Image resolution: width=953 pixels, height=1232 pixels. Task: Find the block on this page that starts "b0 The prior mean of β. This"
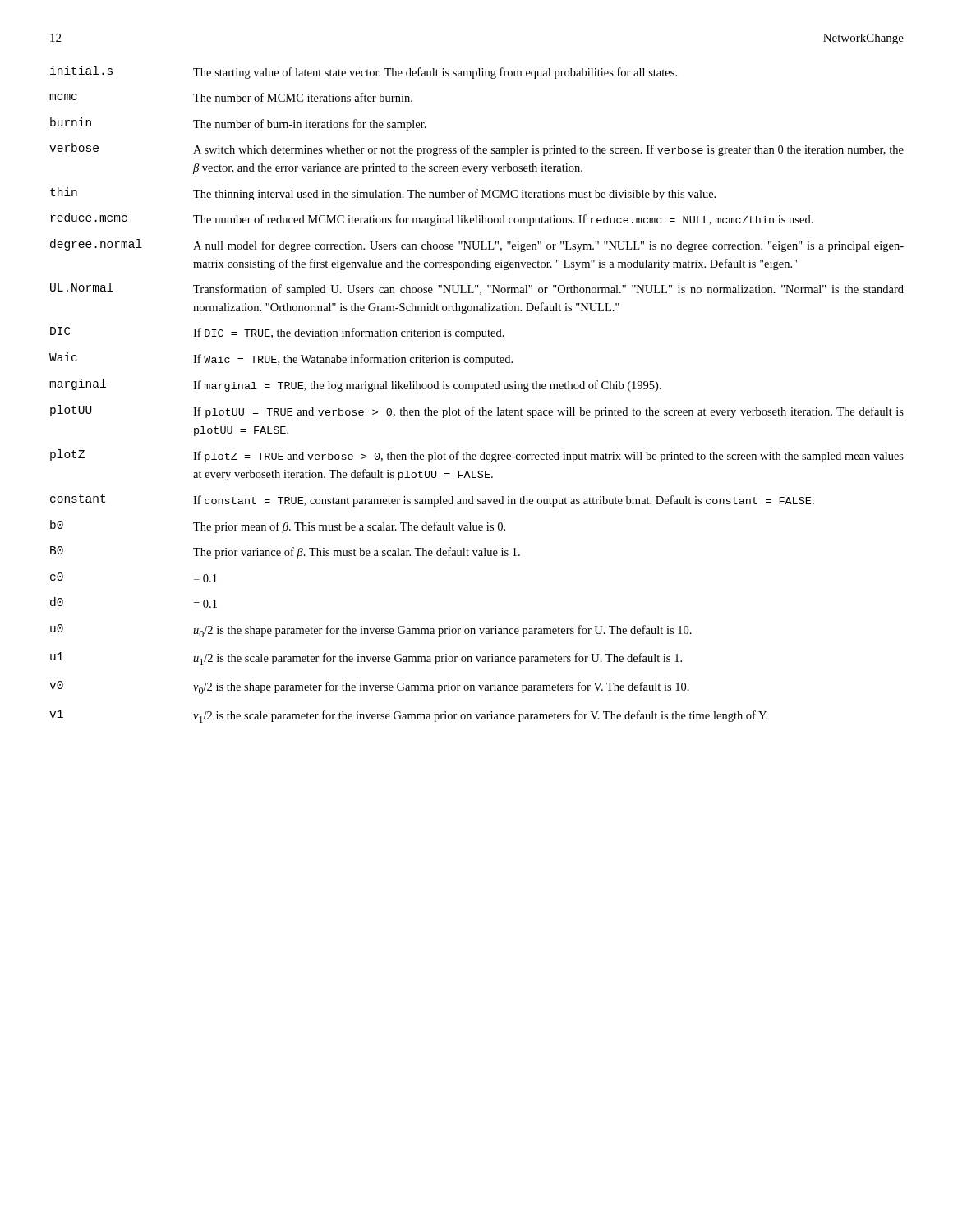pos(476,527)
